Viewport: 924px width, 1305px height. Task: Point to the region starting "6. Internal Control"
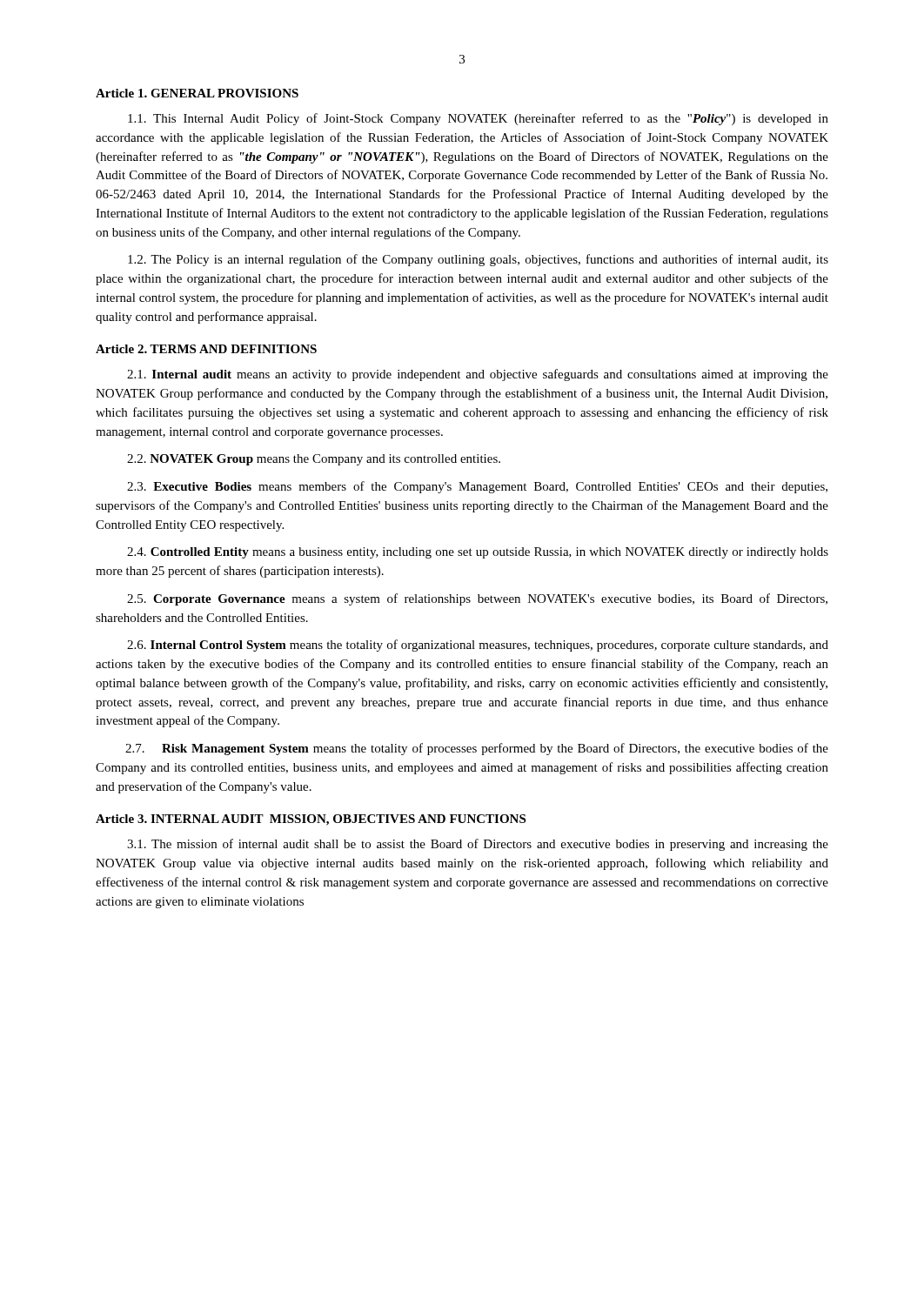tap(462, 683)
